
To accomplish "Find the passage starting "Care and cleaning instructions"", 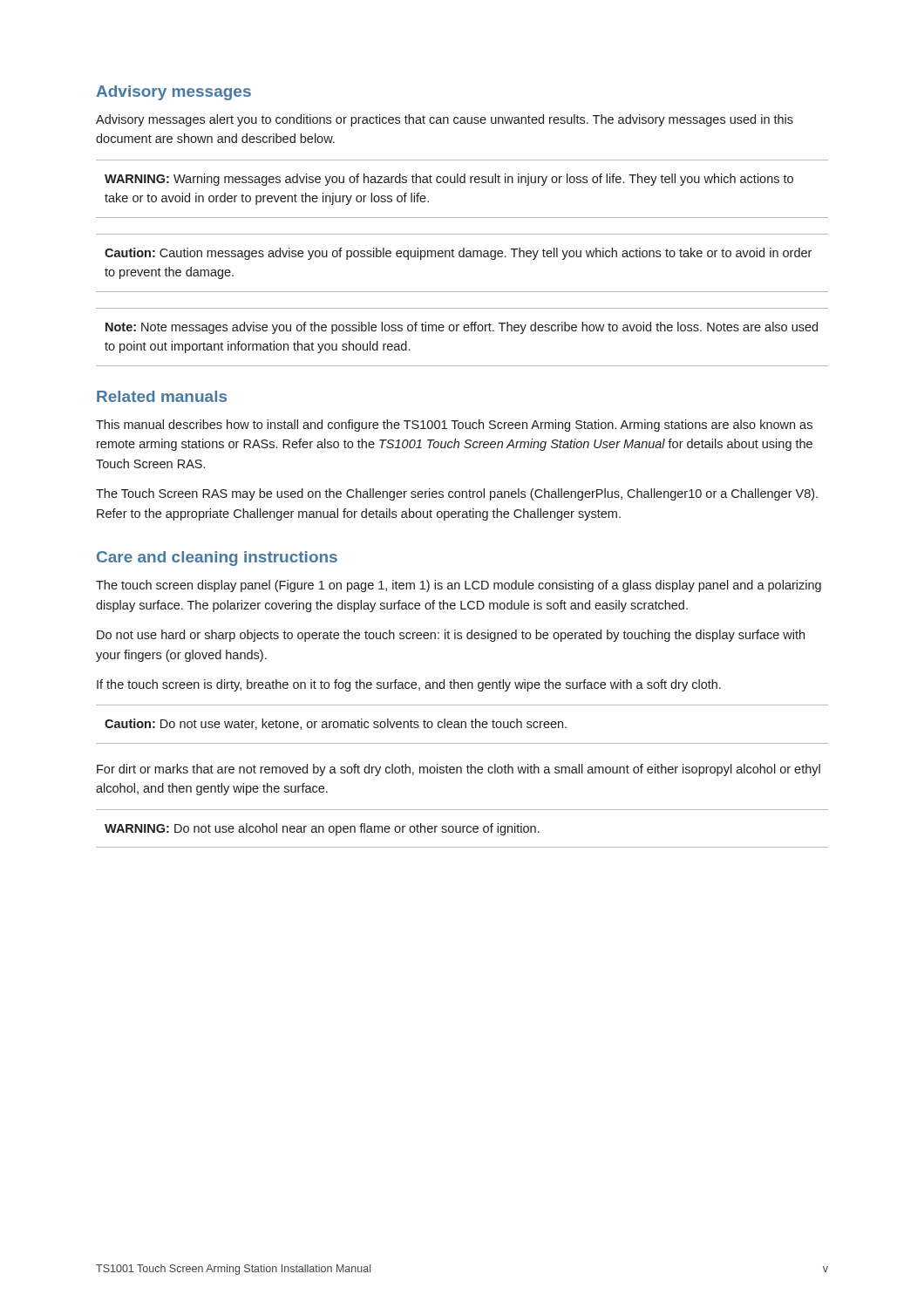I will 217,557.
